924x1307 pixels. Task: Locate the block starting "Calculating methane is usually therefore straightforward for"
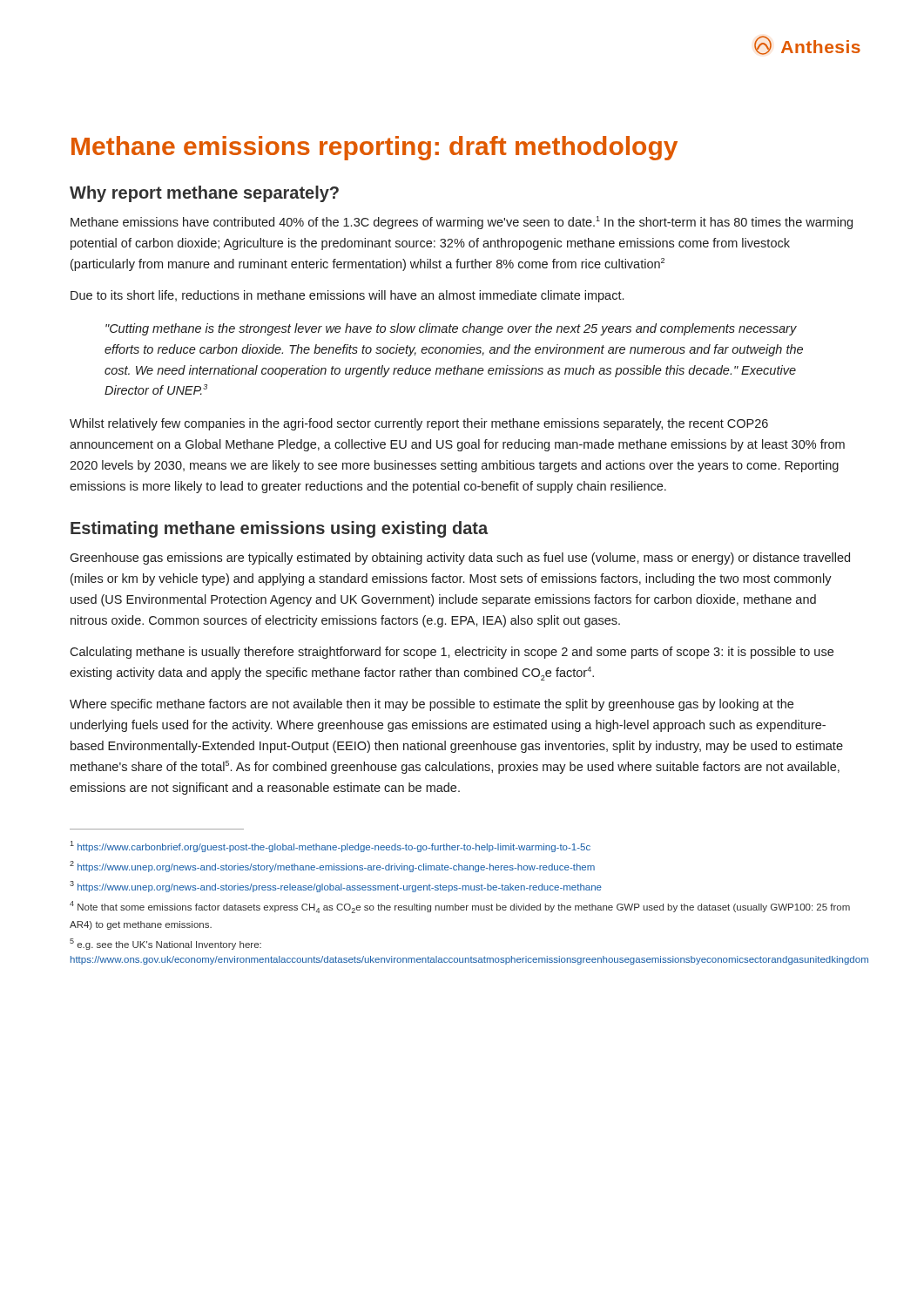[462, 663]
